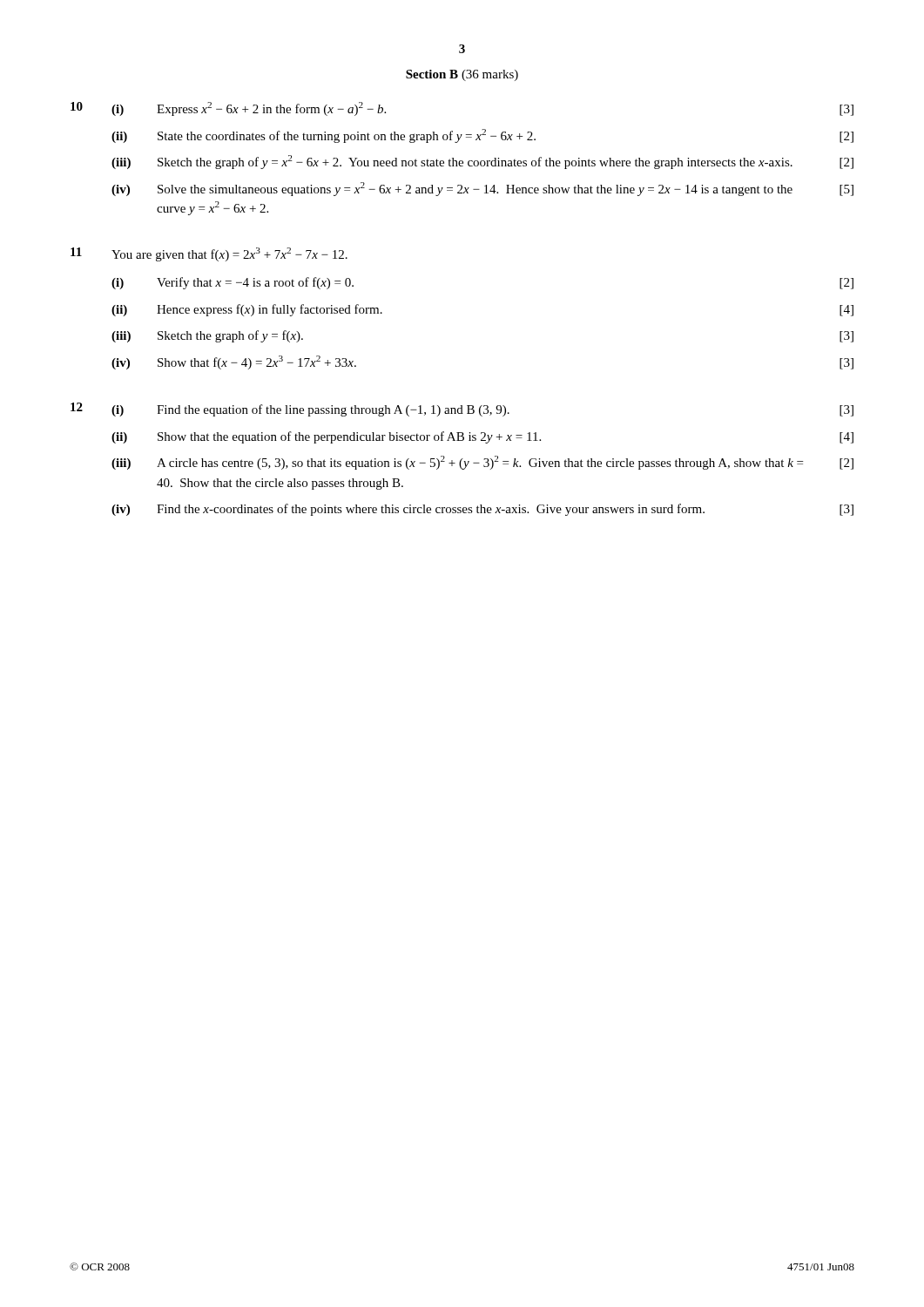Point to the block beginning "(i) Find the equation"
Viewport: 924px width, 1307px height.
click(483, 410)
